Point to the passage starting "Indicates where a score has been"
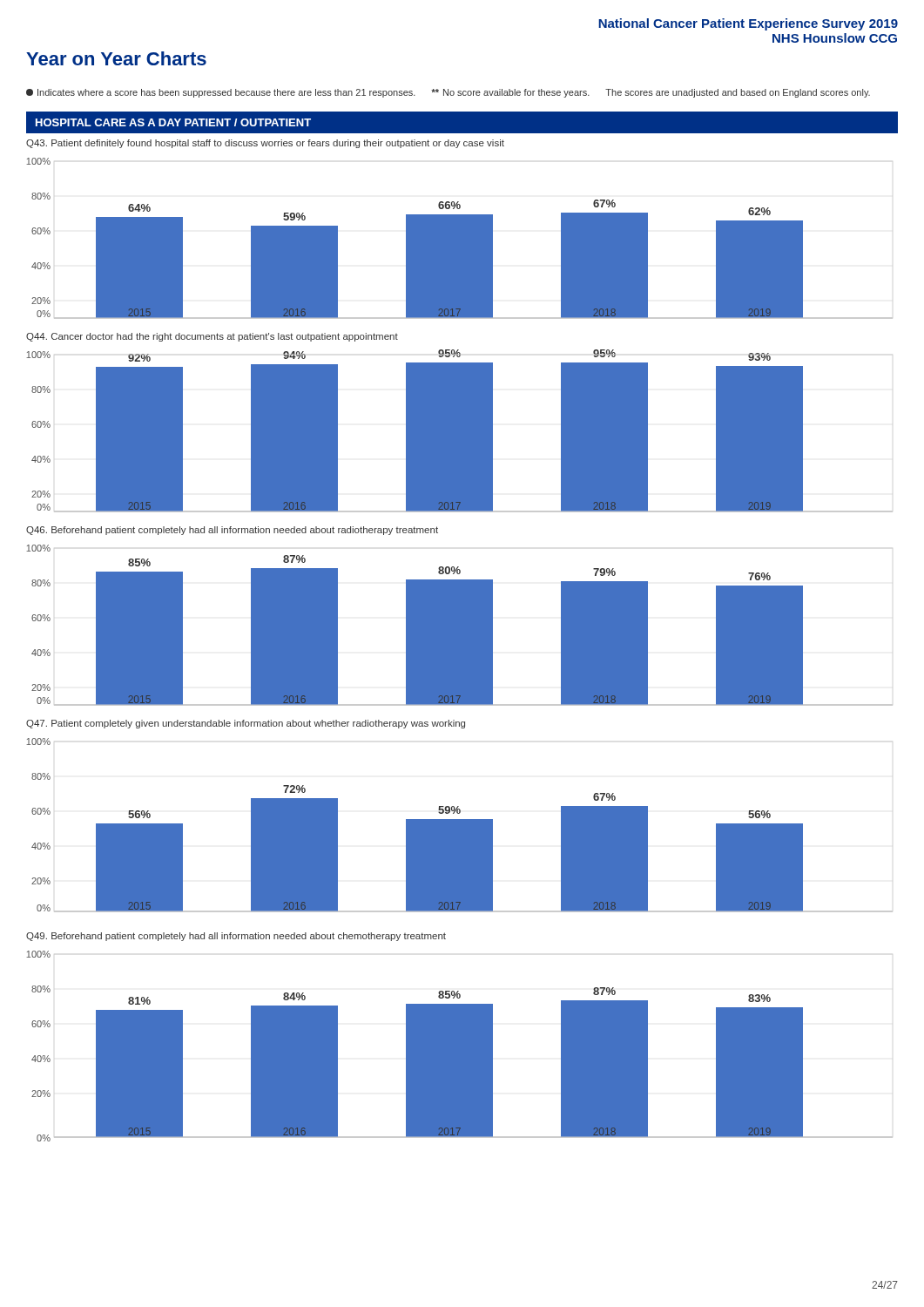The width and height of the screenshot is (924, 1307). pyautogui.click(x=448, y=92)
